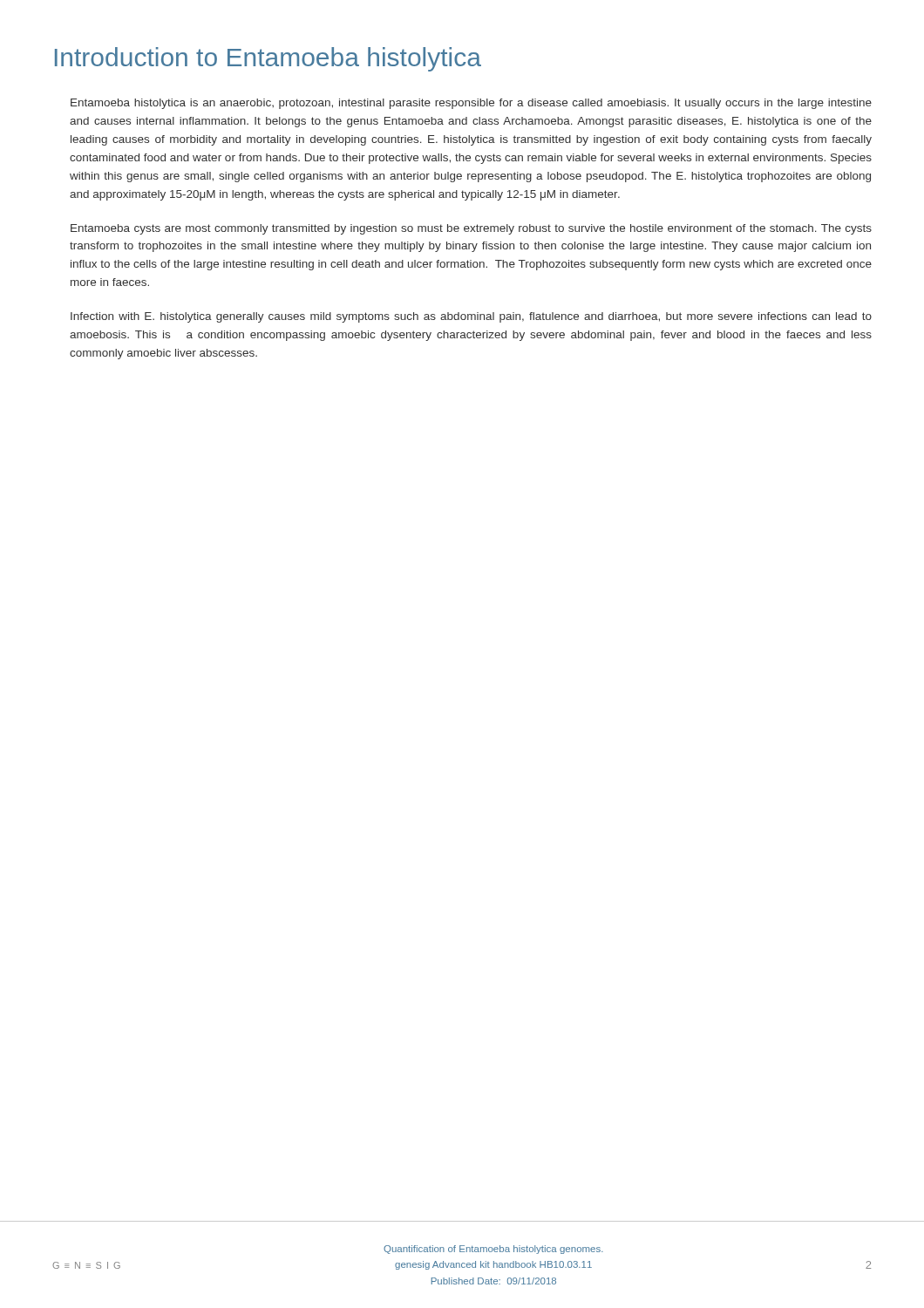Find the block on this page that starts "Entamoeba histolytica is an anaerobic,"

[x=471, y=148]
